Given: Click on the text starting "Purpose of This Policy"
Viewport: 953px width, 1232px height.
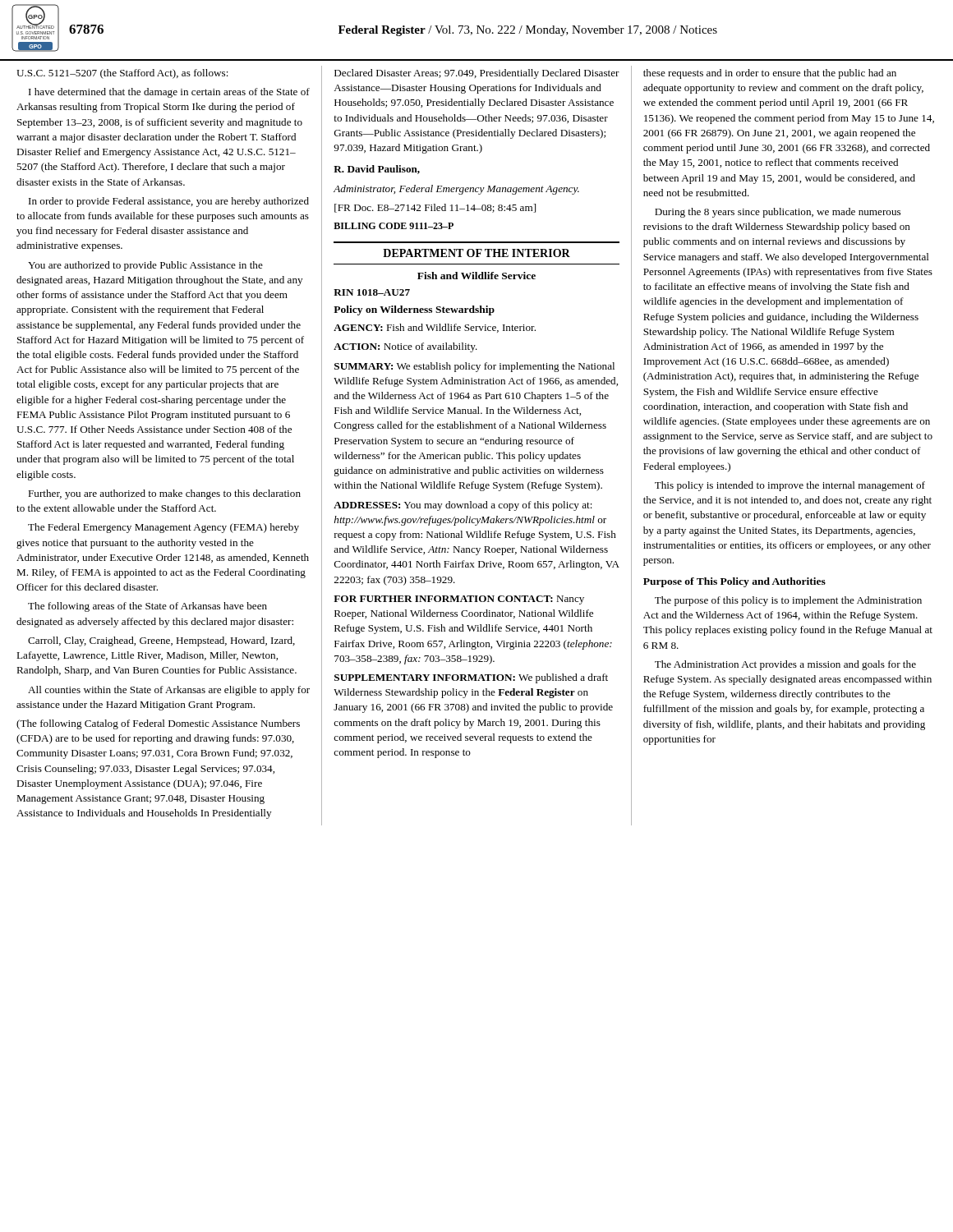Looking at the screenshot, I should [734, 581].
